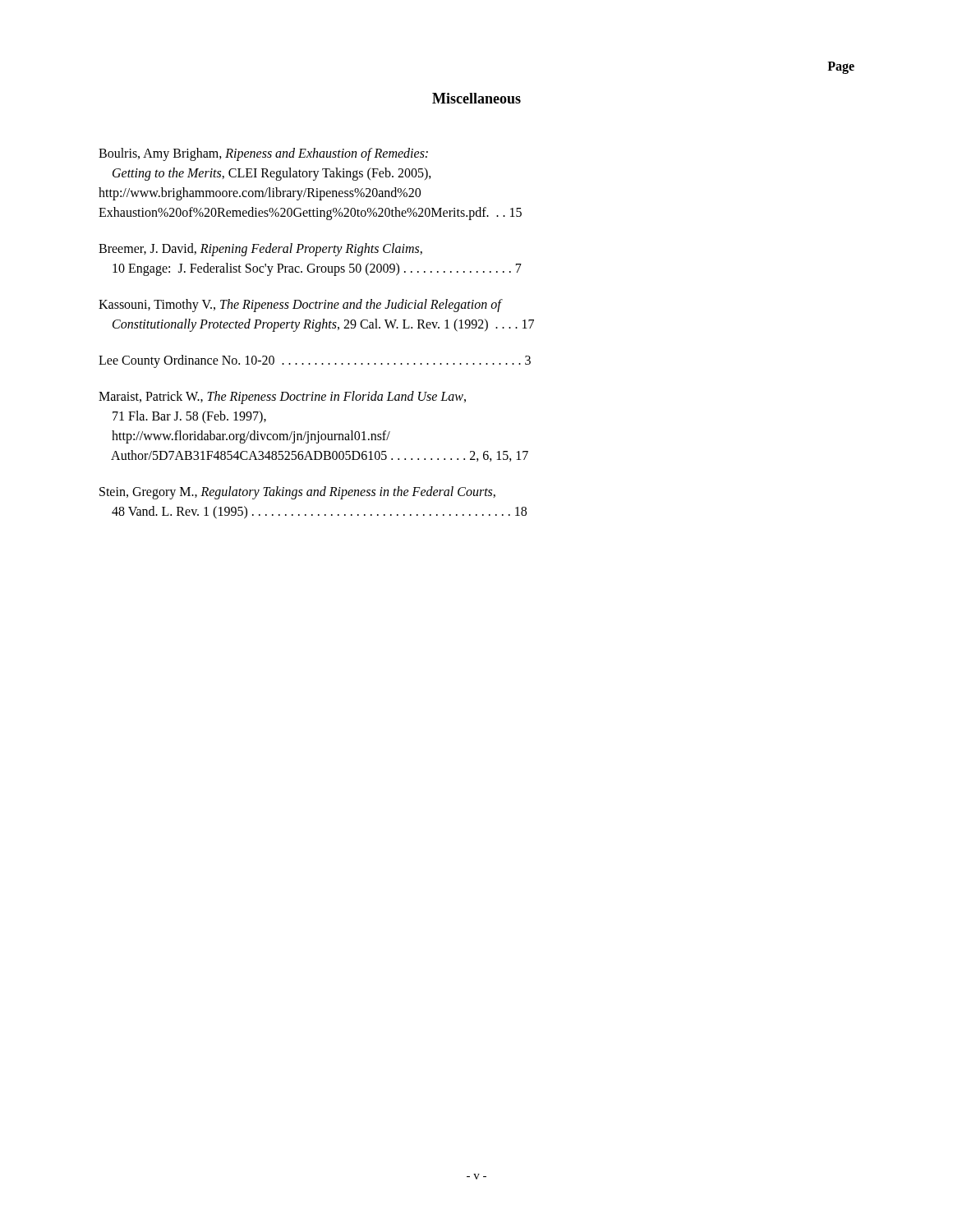Point to the text starting "Kassouni, Timothy V., The Ripeness Doctrine"

317,314
